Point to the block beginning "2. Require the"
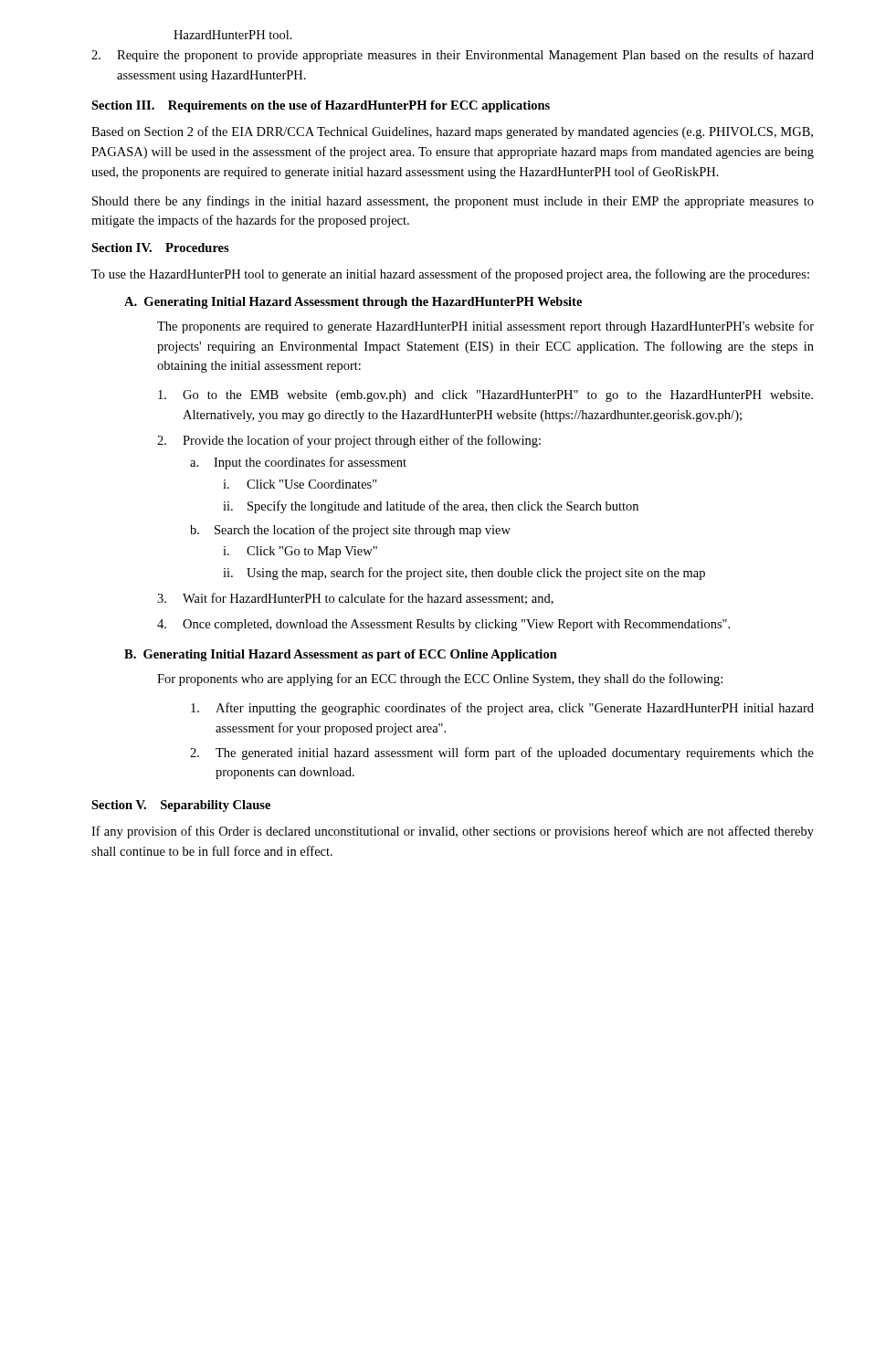 (453, 65)
